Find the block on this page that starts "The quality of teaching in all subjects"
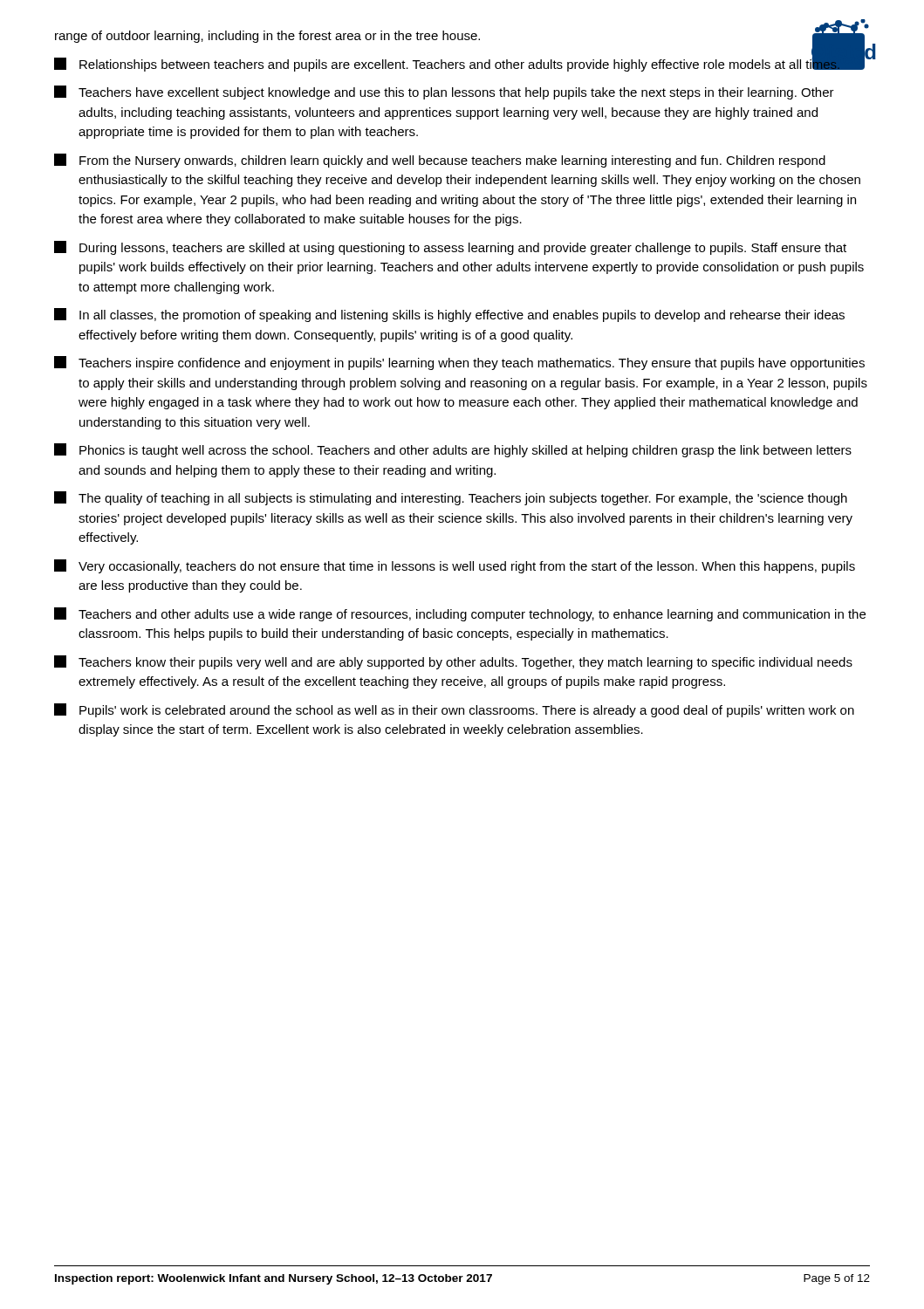This screenshot has width=924, height=1309. (462, 518)
